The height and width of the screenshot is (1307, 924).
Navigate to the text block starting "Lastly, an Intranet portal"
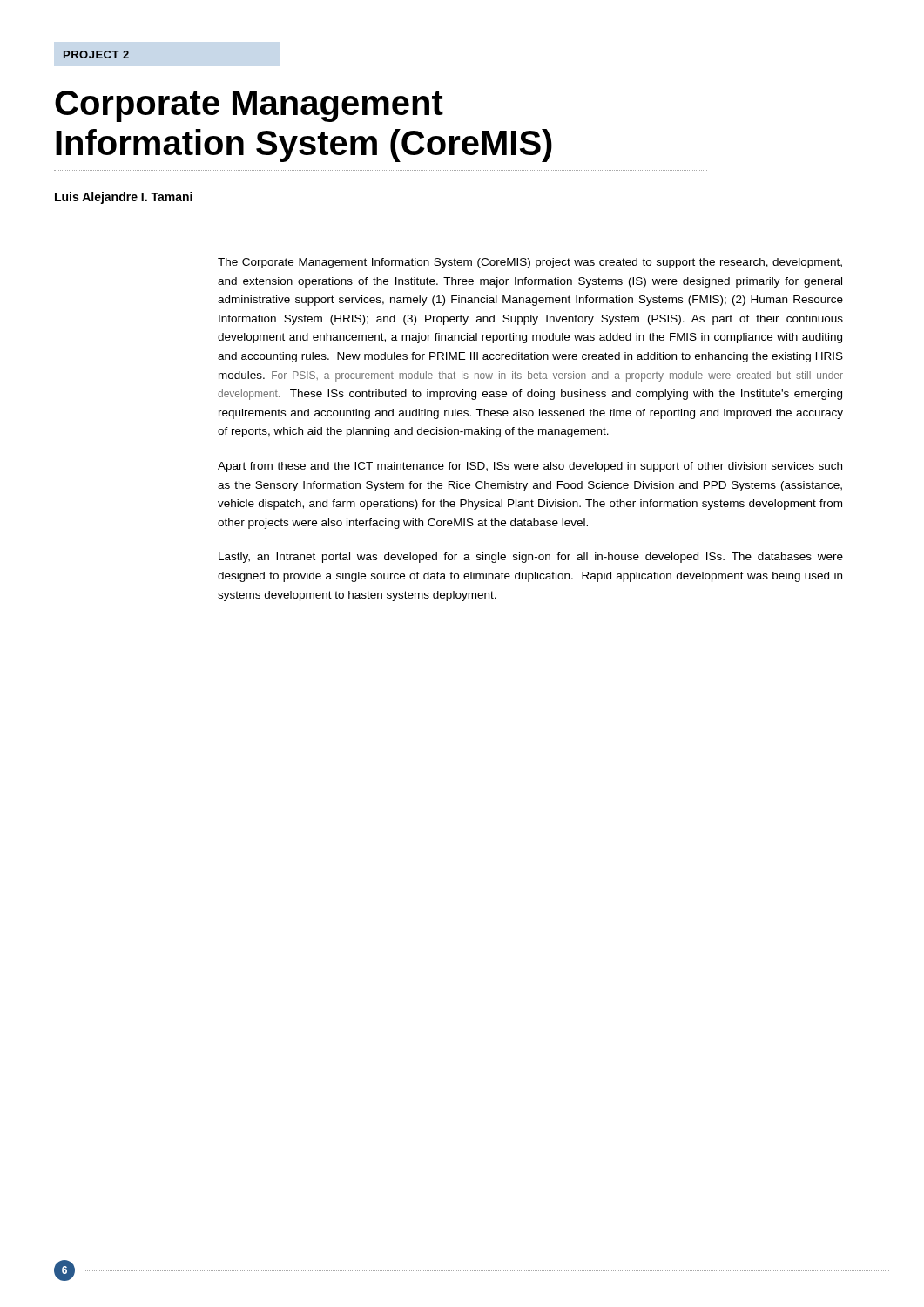pos(530,576)
